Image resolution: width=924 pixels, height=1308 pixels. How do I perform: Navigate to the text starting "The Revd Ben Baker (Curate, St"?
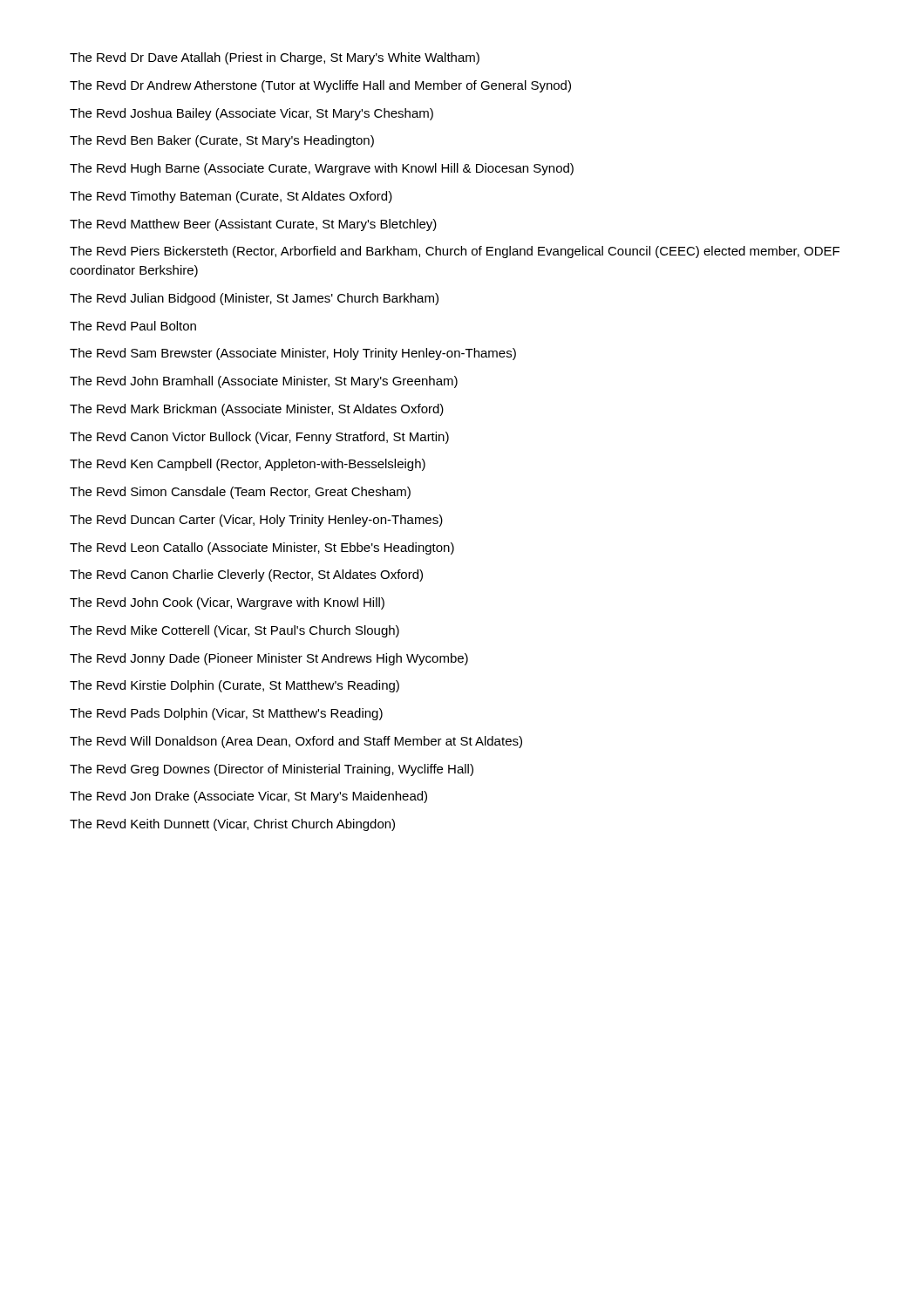click(222, 140)
